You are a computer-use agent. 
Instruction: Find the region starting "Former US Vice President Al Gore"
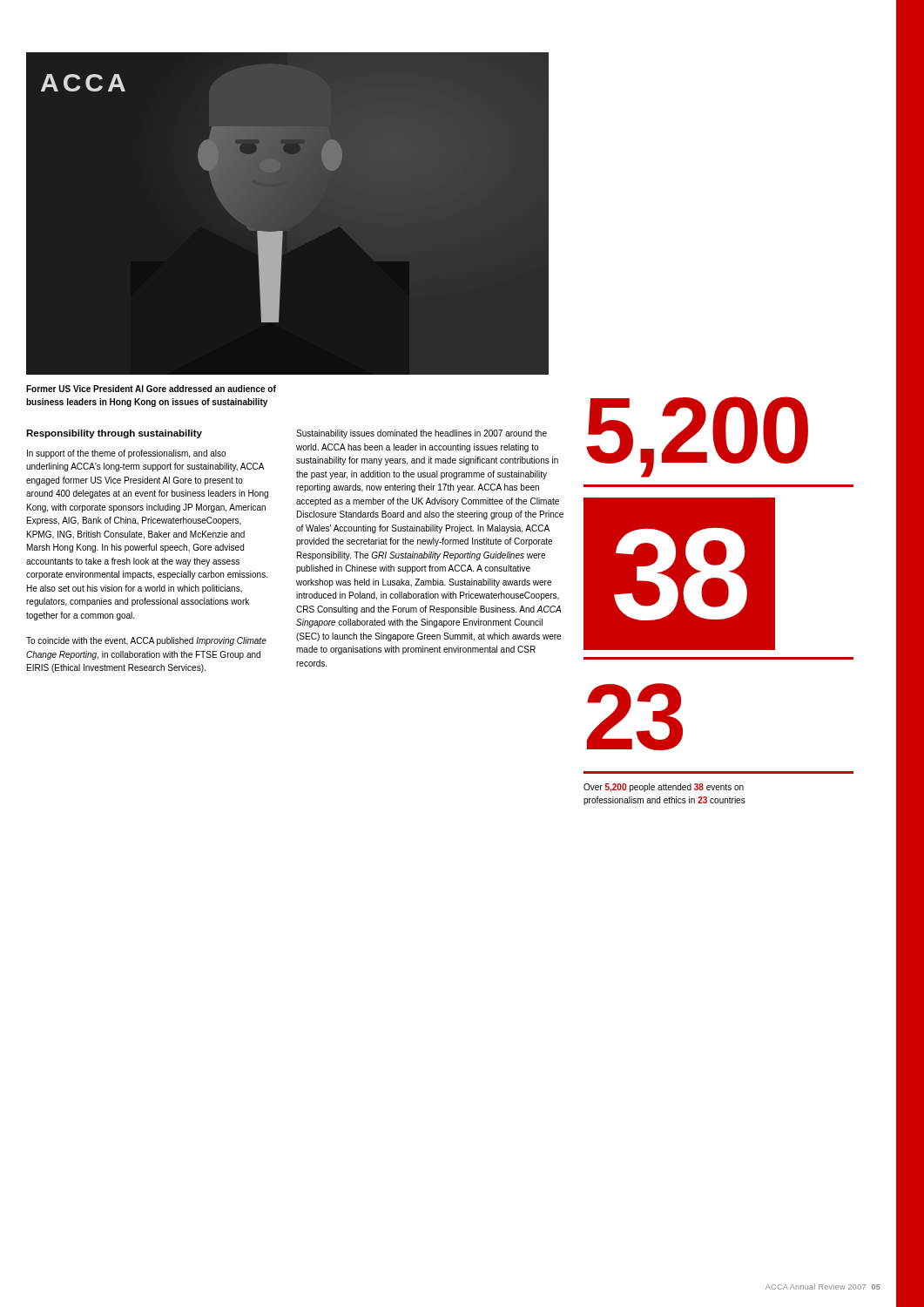coord(151,395)
